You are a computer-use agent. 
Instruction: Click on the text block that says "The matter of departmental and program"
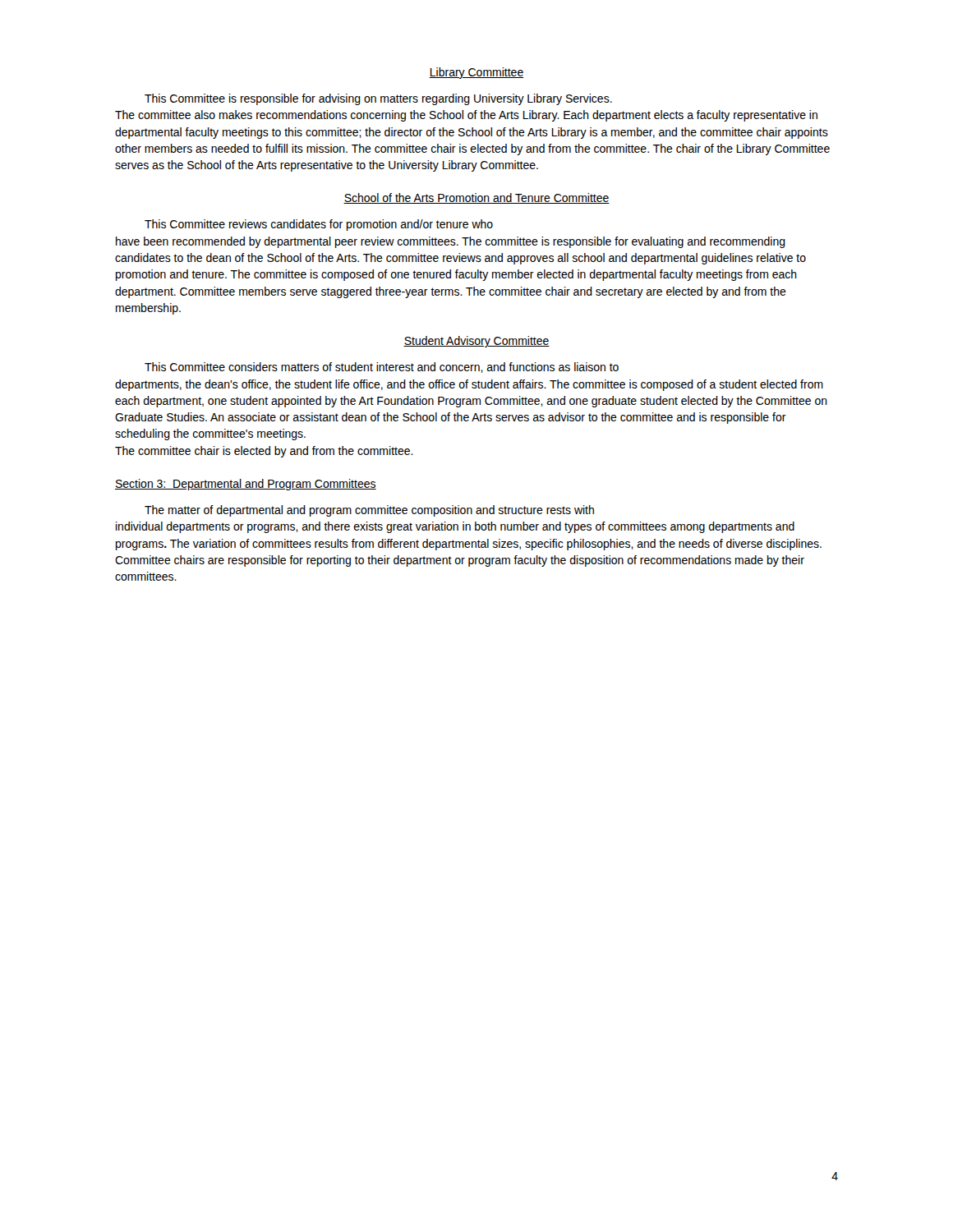coord(476,543)
